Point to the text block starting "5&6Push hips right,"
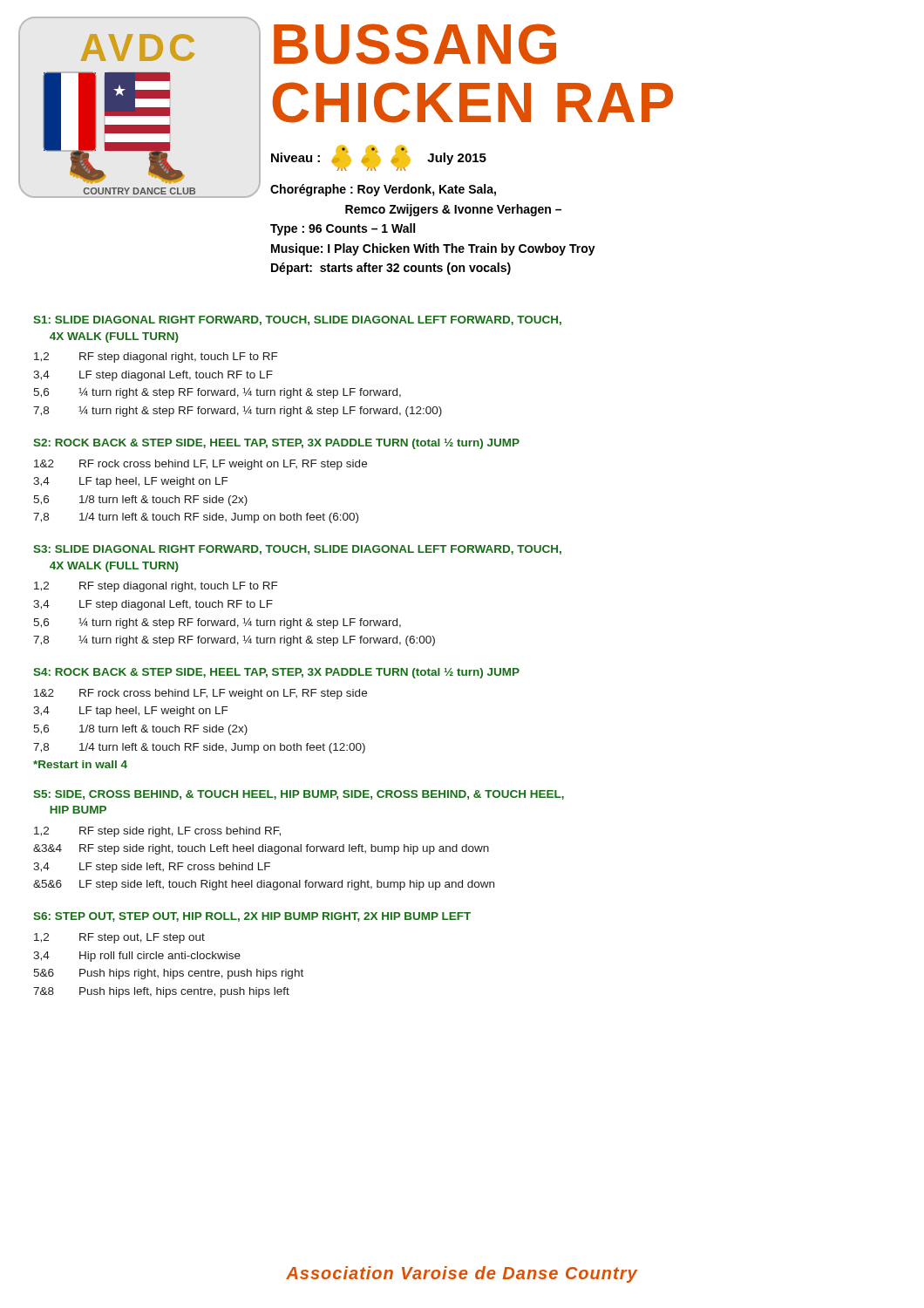This screenshot has height=1308, width=924. (x=168, y=974)
